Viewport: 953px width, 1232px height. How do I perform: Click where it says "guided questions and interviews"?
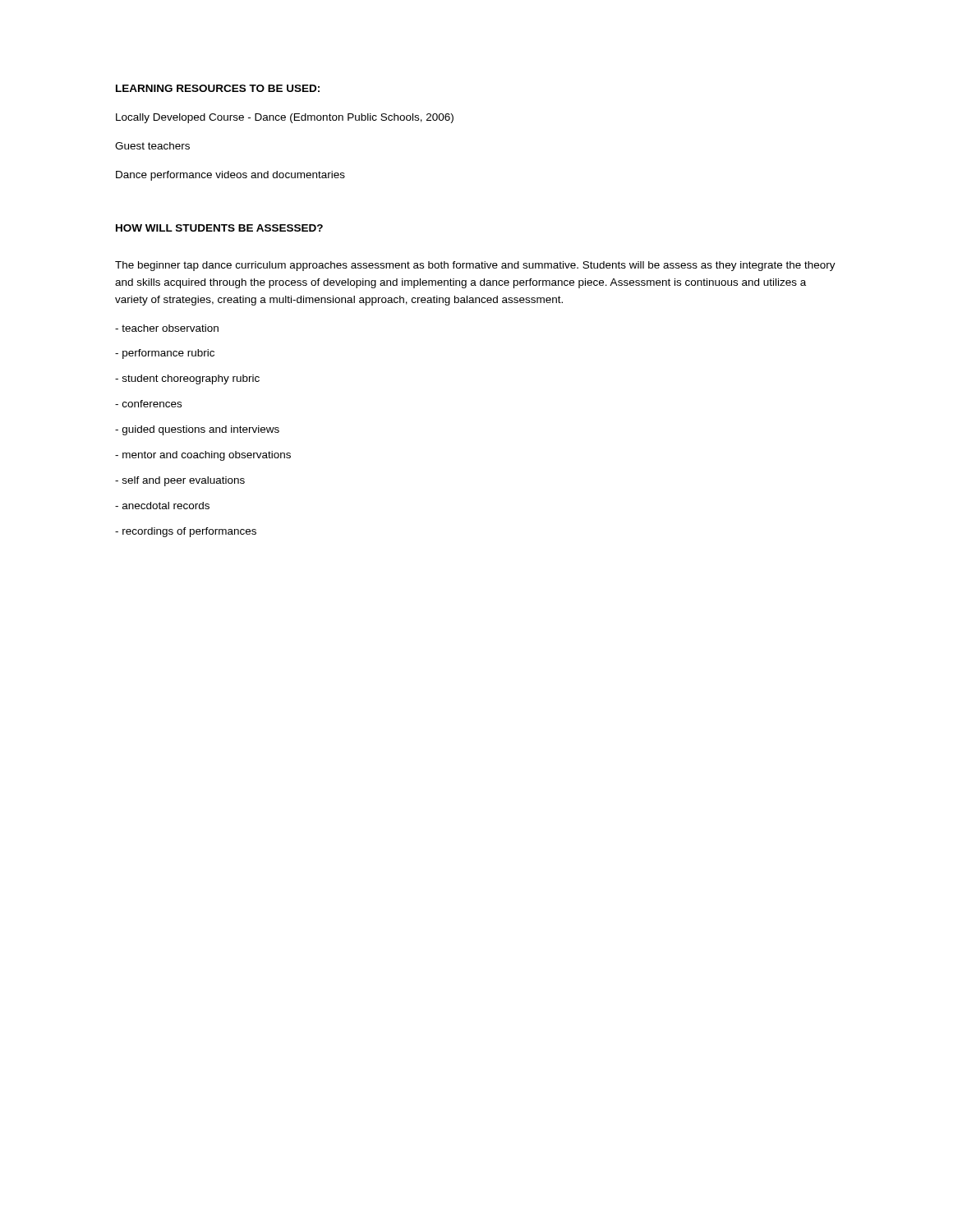pos(197,429)
